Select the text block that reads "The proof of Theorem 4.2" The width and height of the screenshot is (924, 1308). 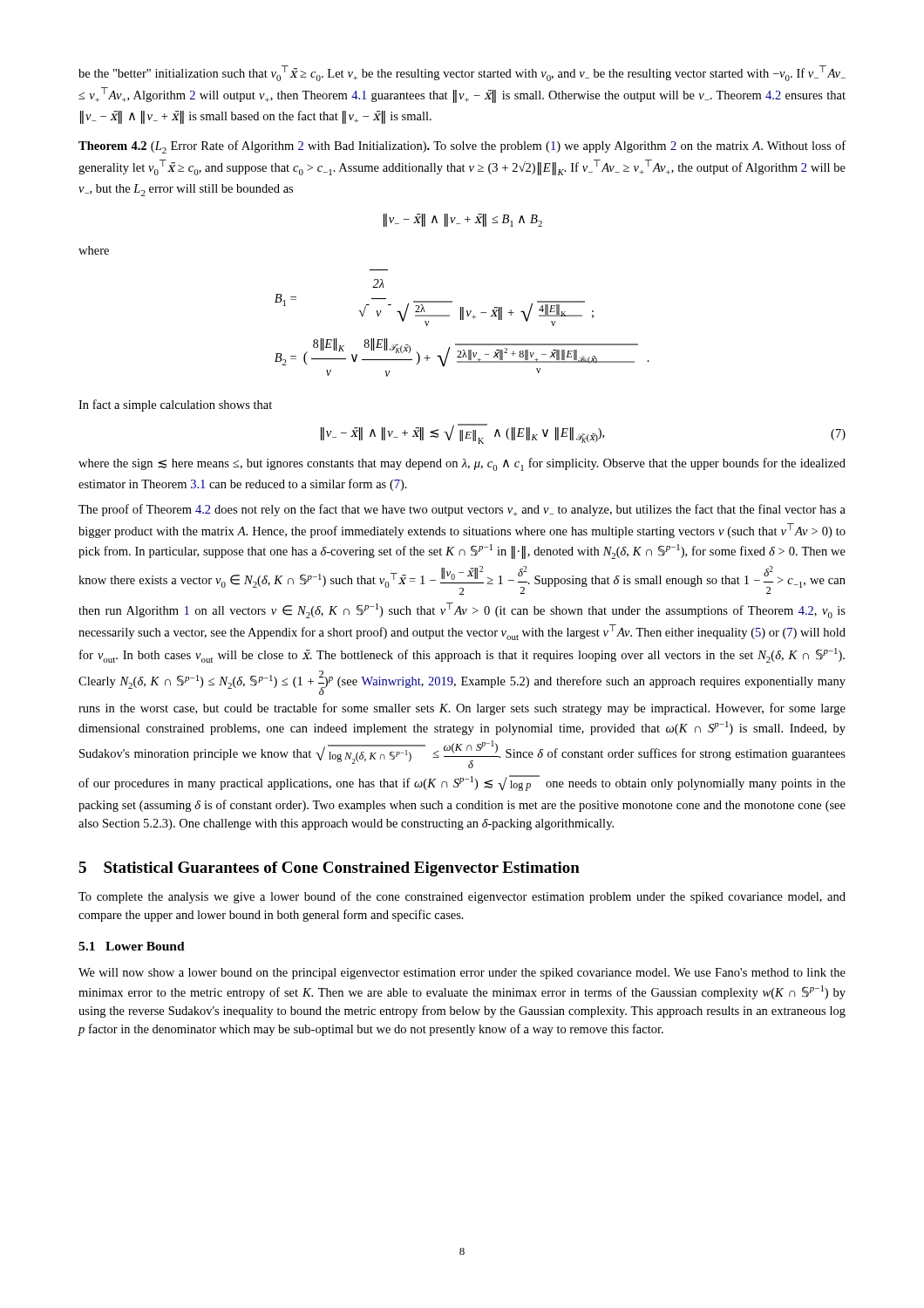462,666
